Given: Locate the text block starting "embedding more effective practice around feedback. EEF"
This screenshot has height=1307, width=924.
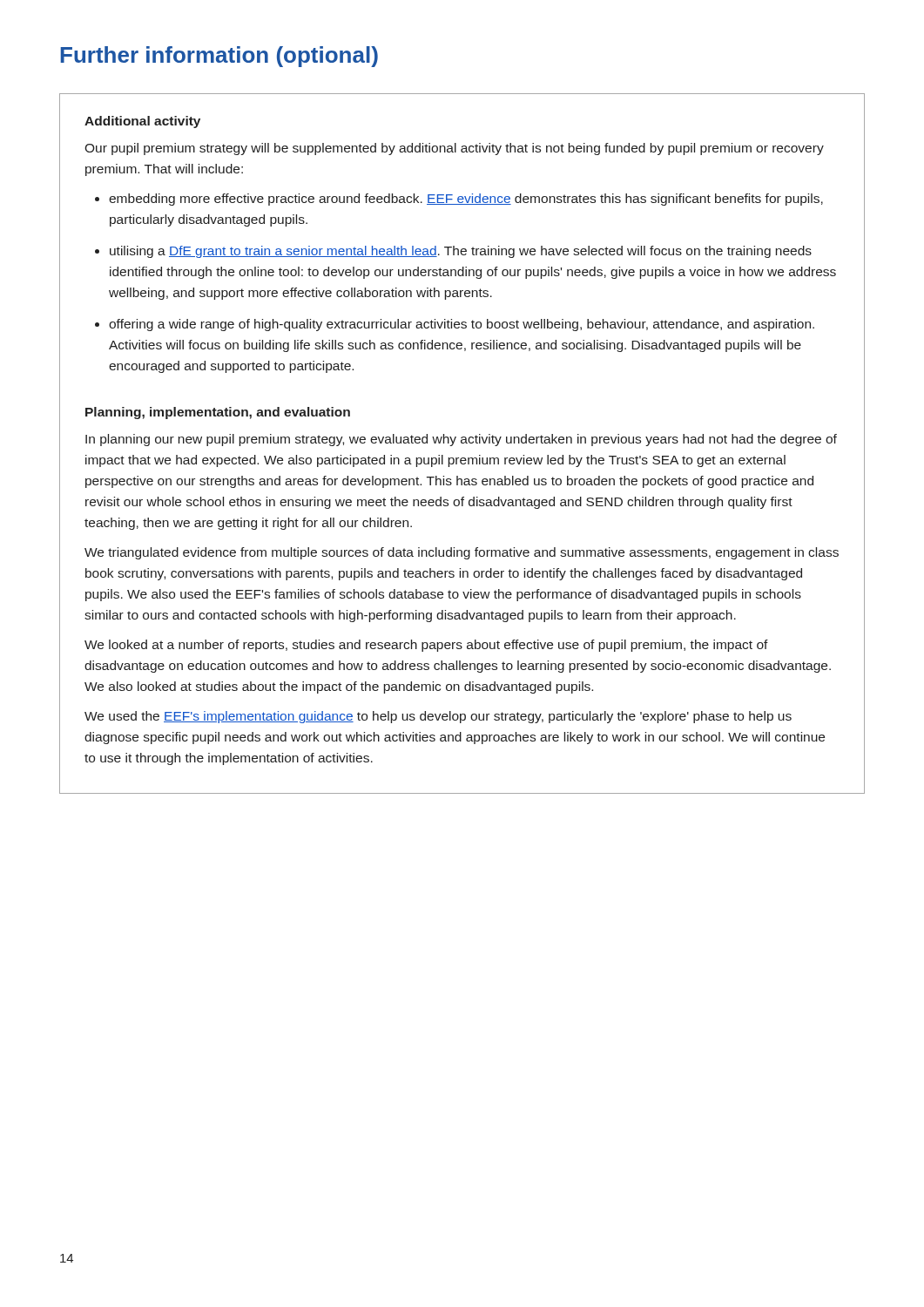Looking at the screenshot, I should (466, 209).
